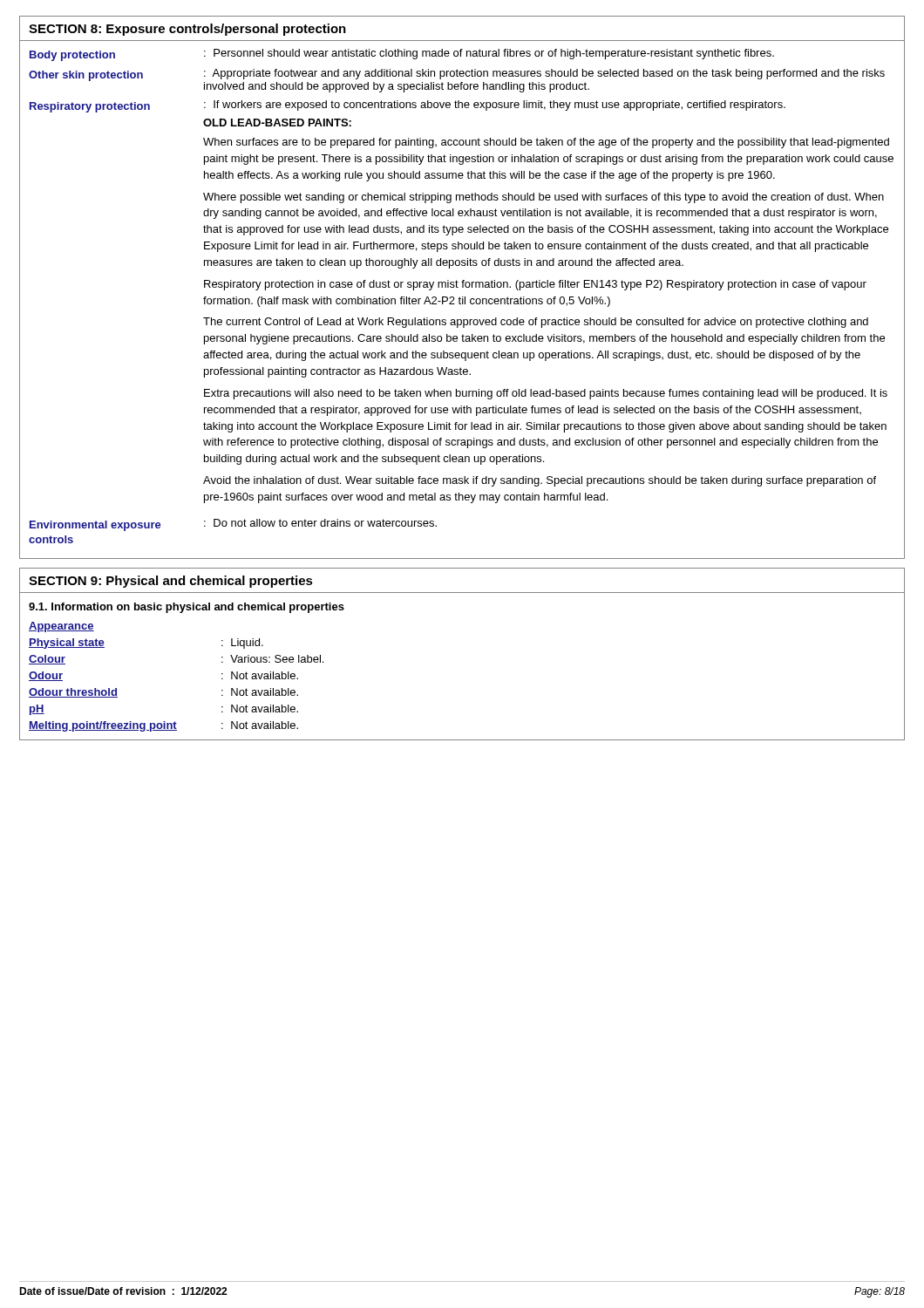Locate the block of text that opens with "Body protection : Personnel should wear"
The width and height of the screenshot is (924, 1308).
point(462,54)
